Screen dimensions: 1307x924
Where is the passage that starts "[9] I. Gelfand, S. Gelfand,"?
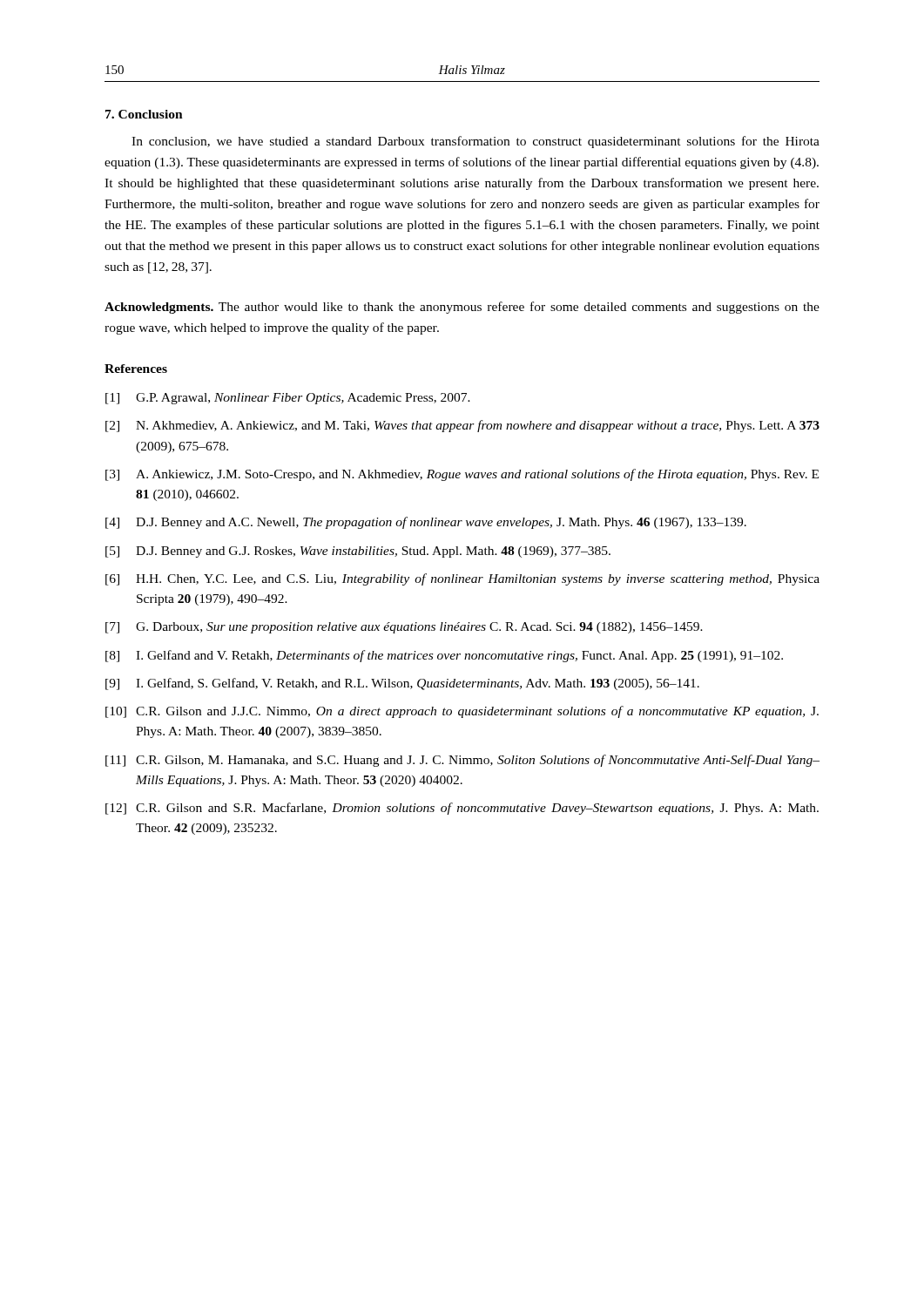462,683
